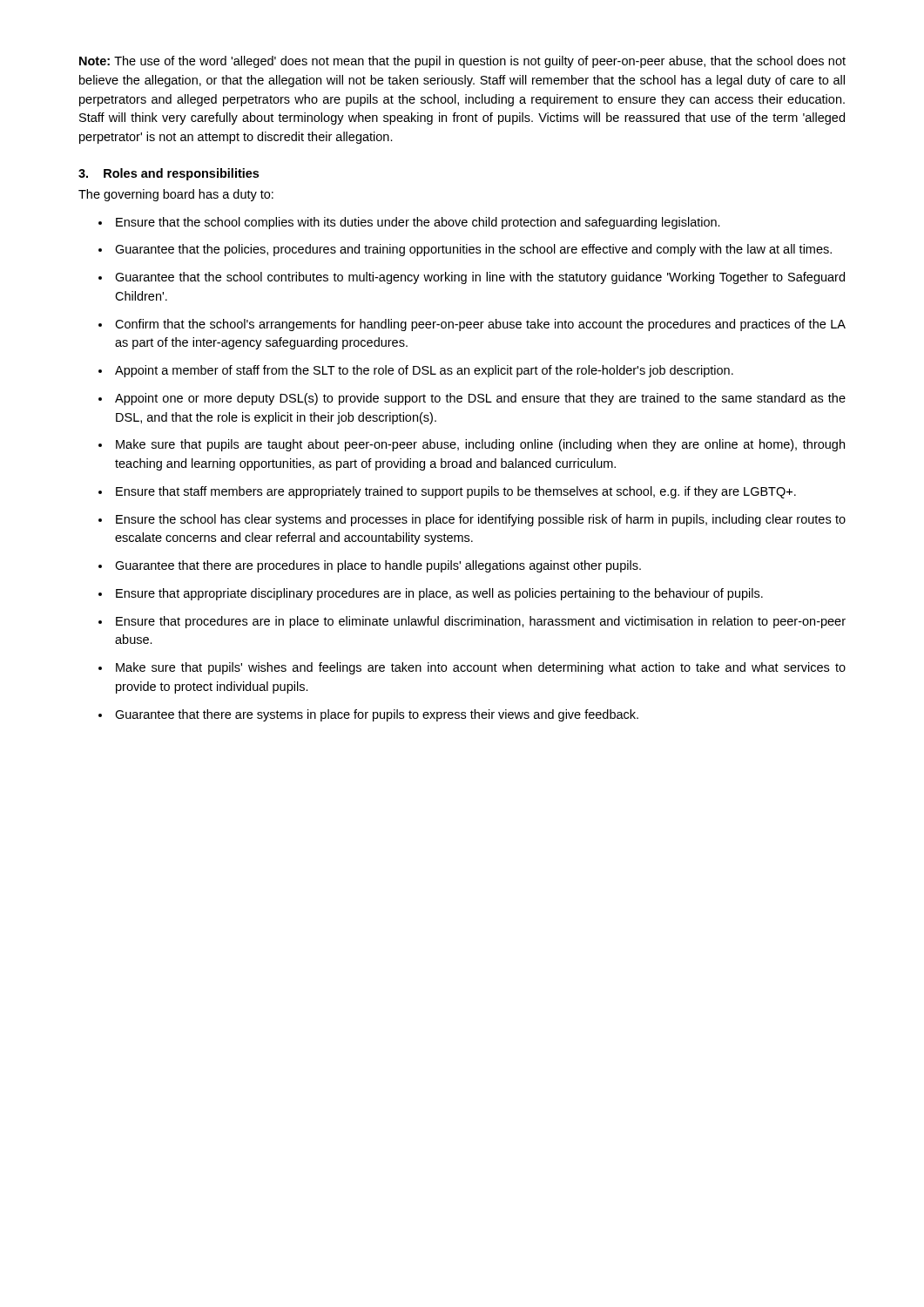924x1307 pixels.
Task: Where is the passage that starts "Ensure the school has clear systems and processes"?
Action: [480, 528]
